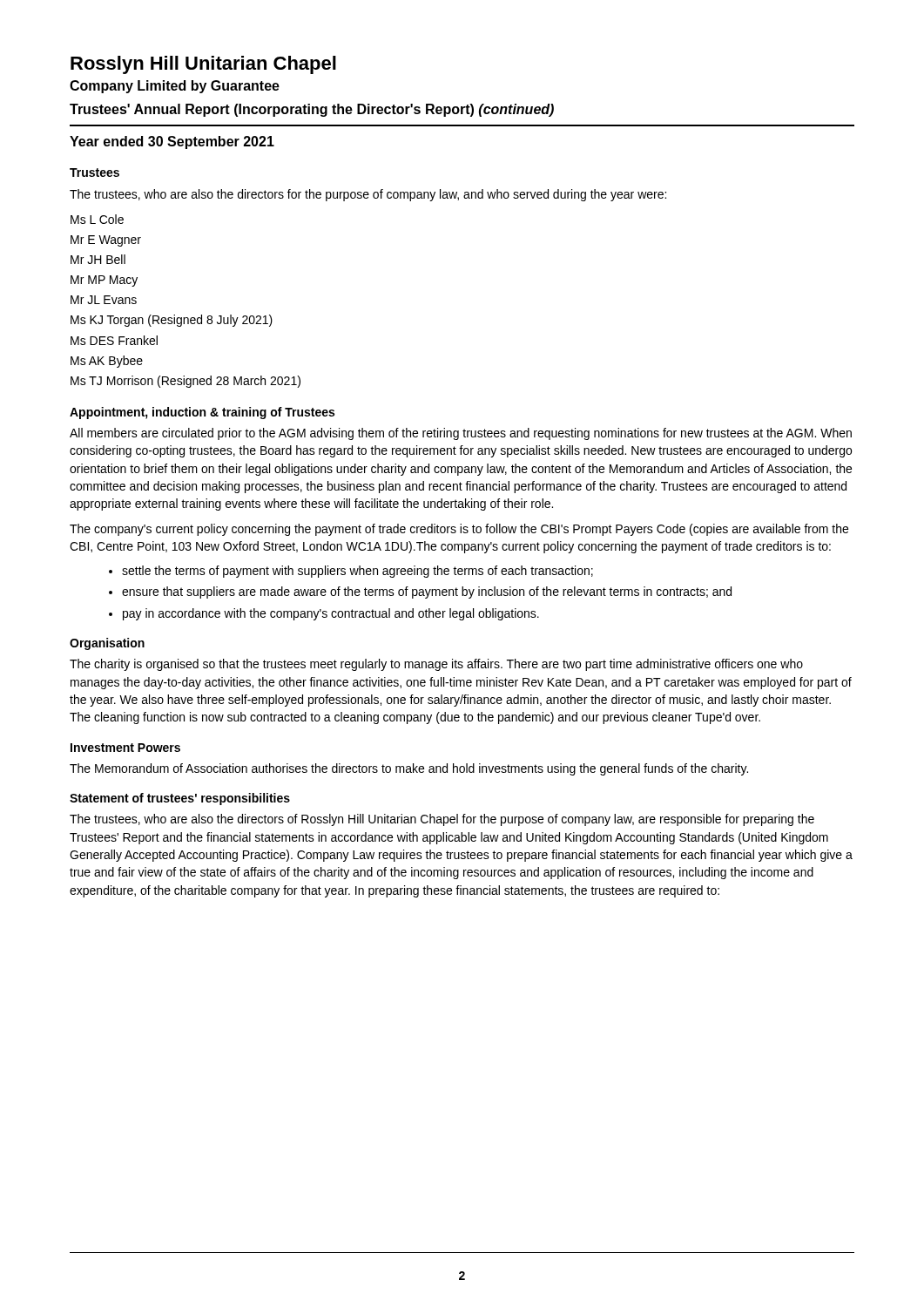
Task: Select the section header containing "Year ended 30"
Action: pyautogui.click(x=172, y=142)
